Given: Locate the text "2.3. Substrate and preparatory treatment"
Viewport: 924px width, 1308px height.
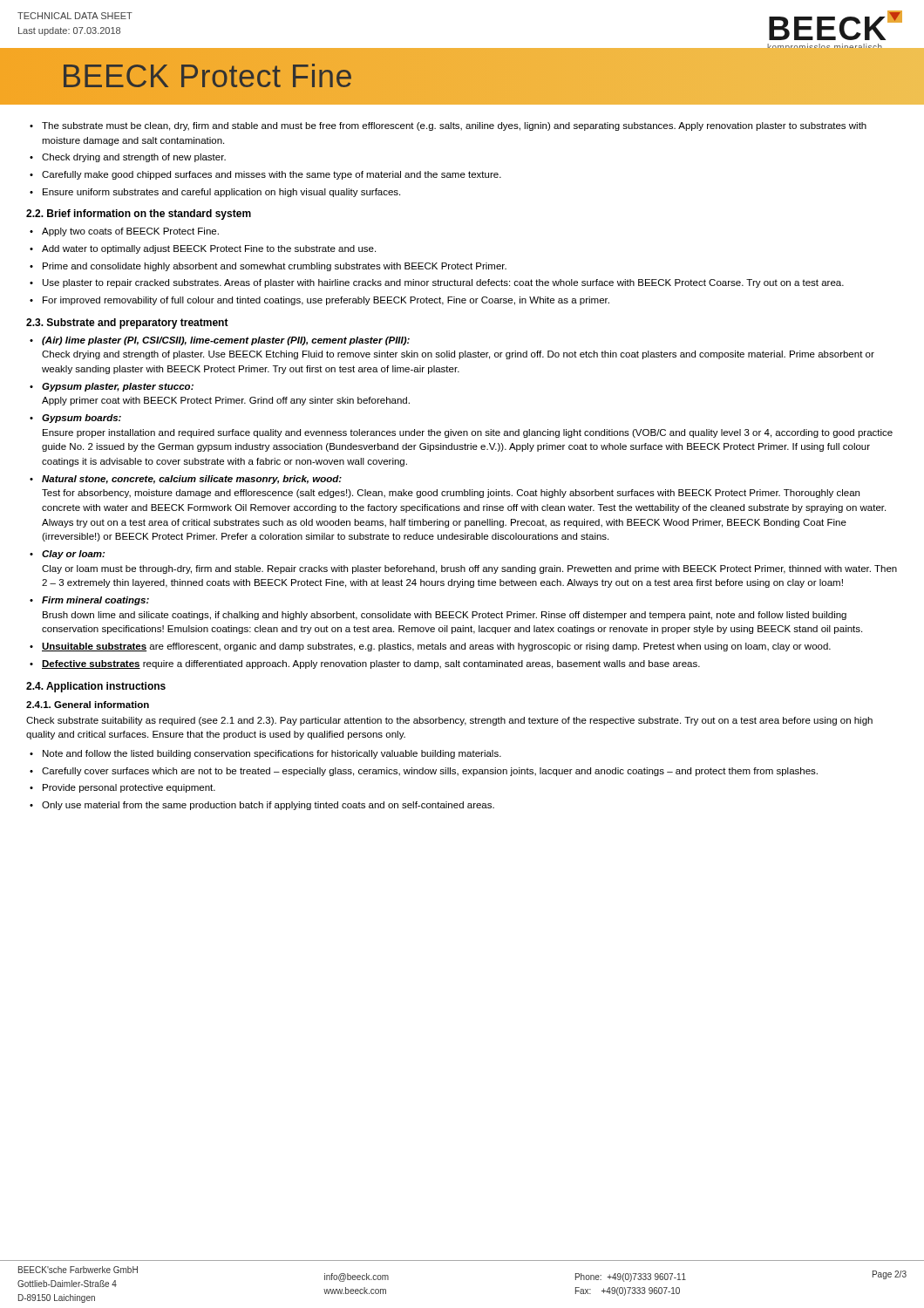Looking at the screenshot, I should pyautogui.click(x=127, y=322).
